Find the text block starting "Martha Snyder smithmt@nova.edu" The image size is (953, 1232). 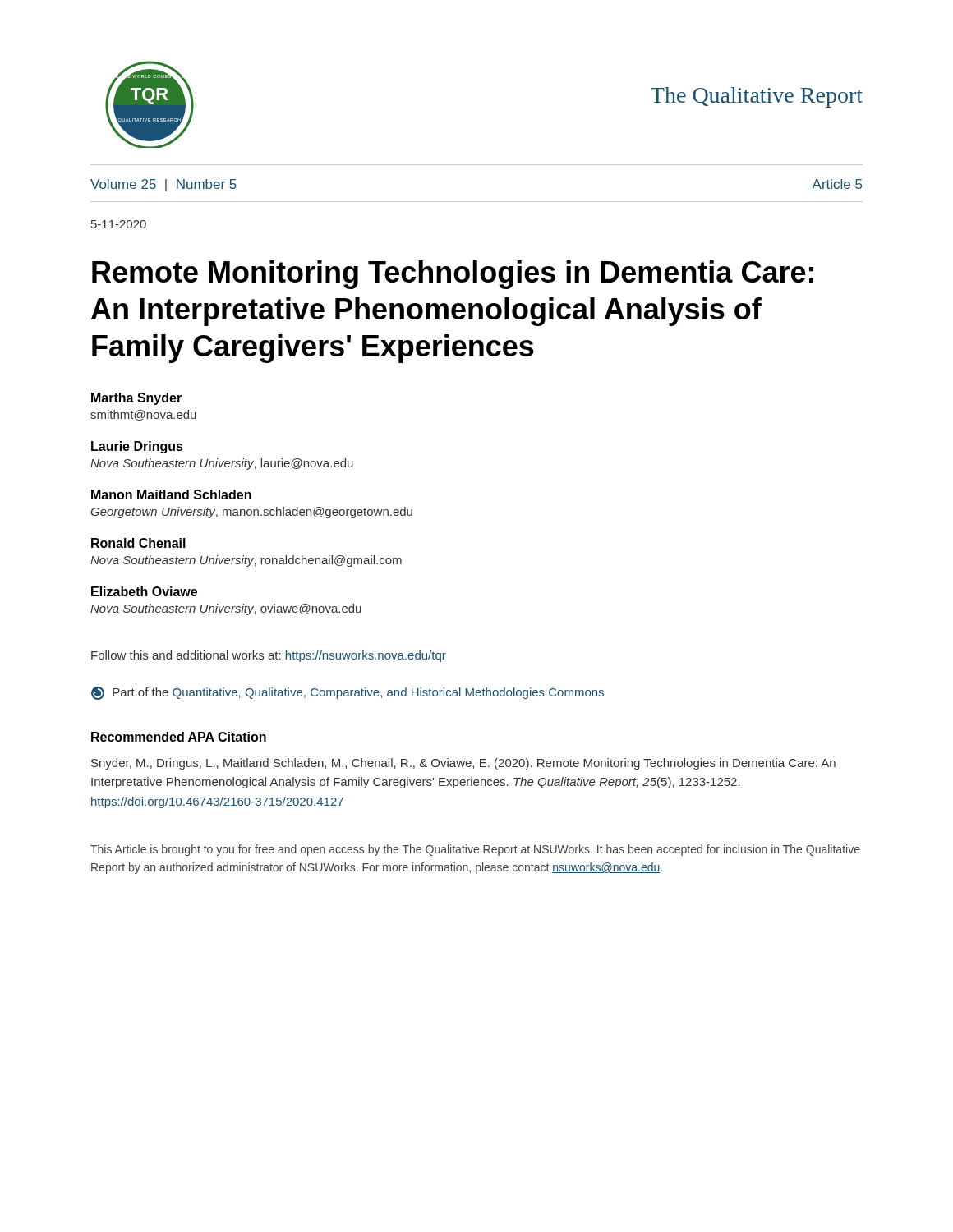tap(136, 399)
